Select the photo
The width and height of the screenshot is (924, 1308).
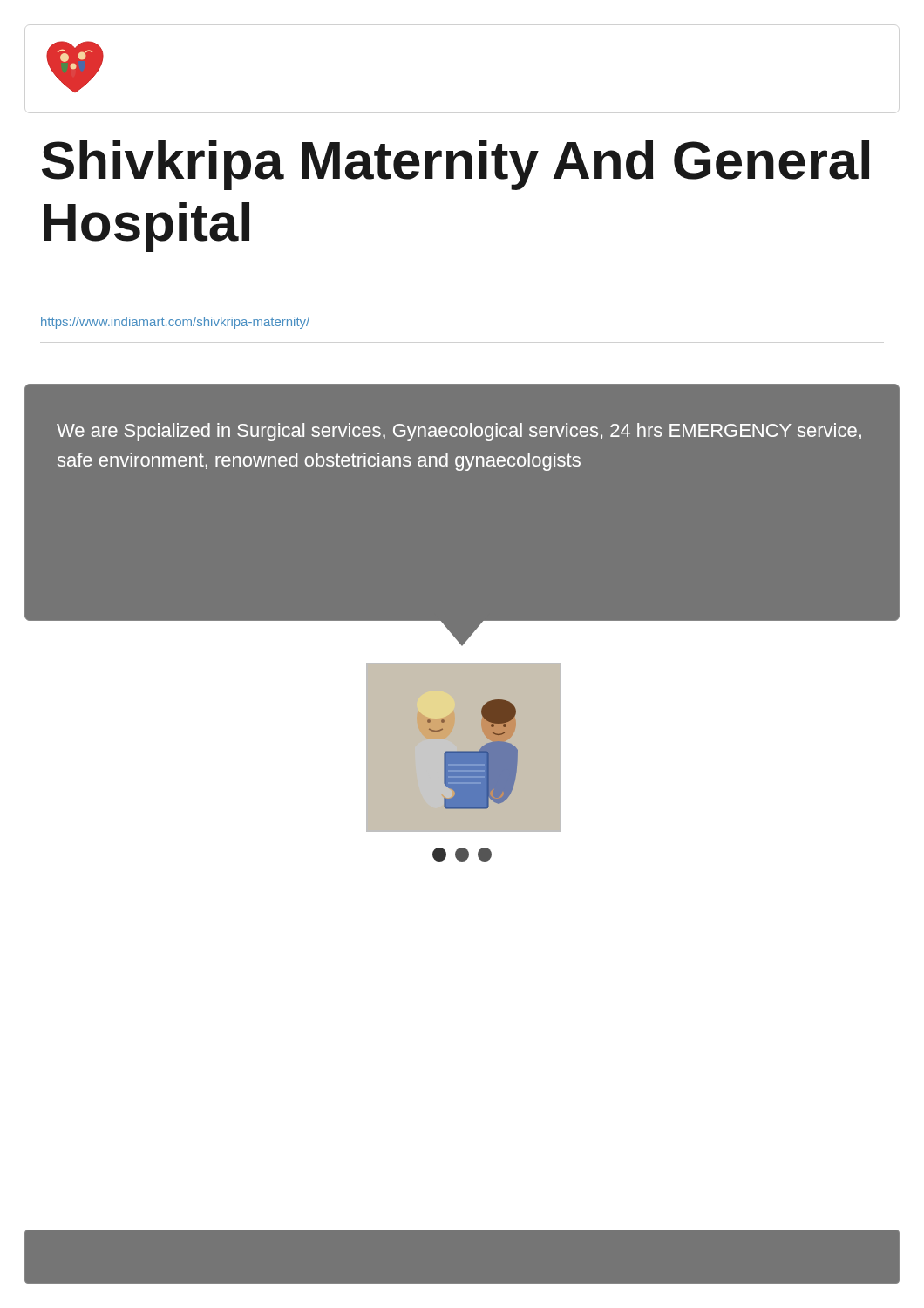point(462,762)
